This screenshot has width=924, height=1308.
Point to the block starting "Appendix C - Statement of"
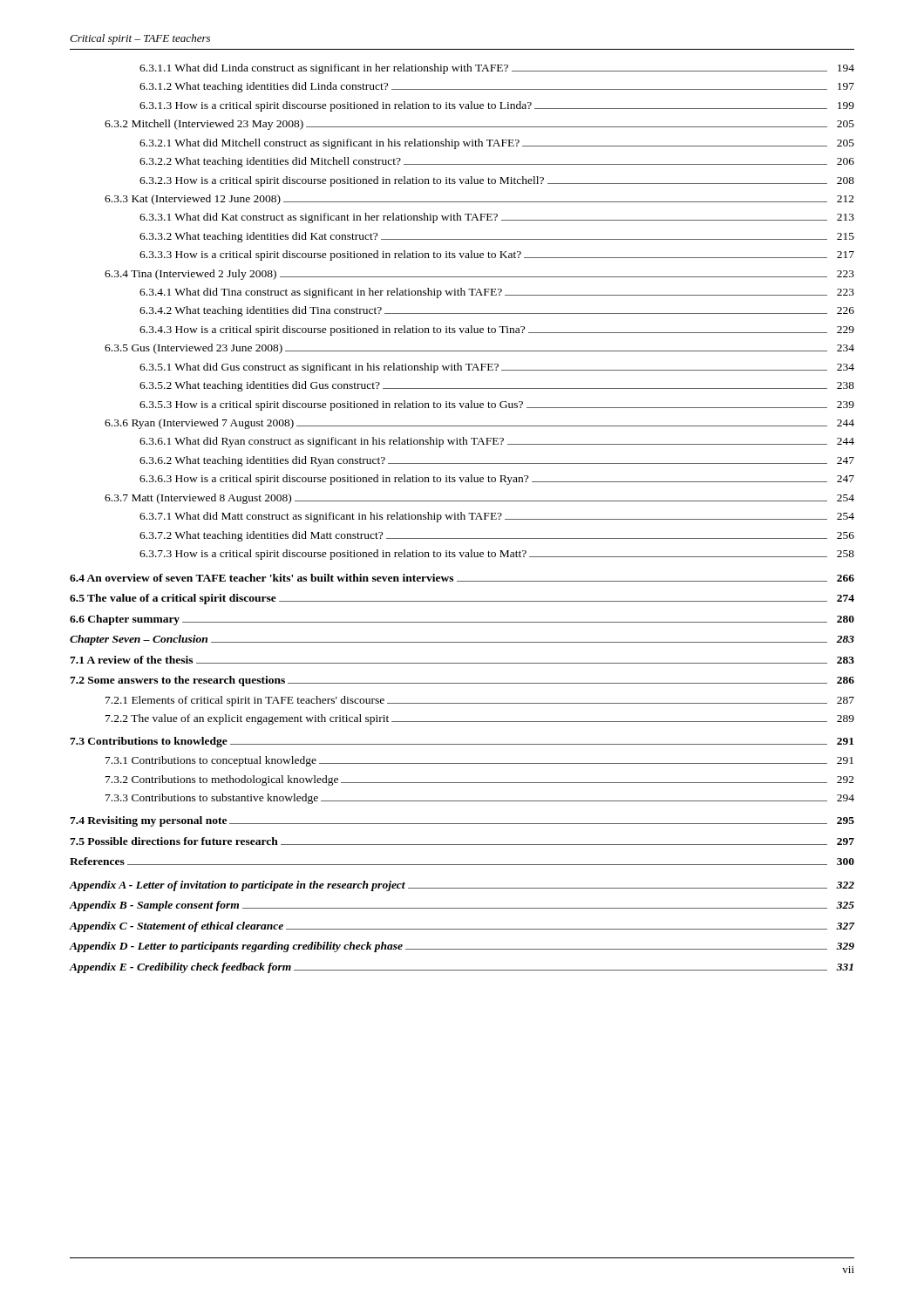pos(462,926)
